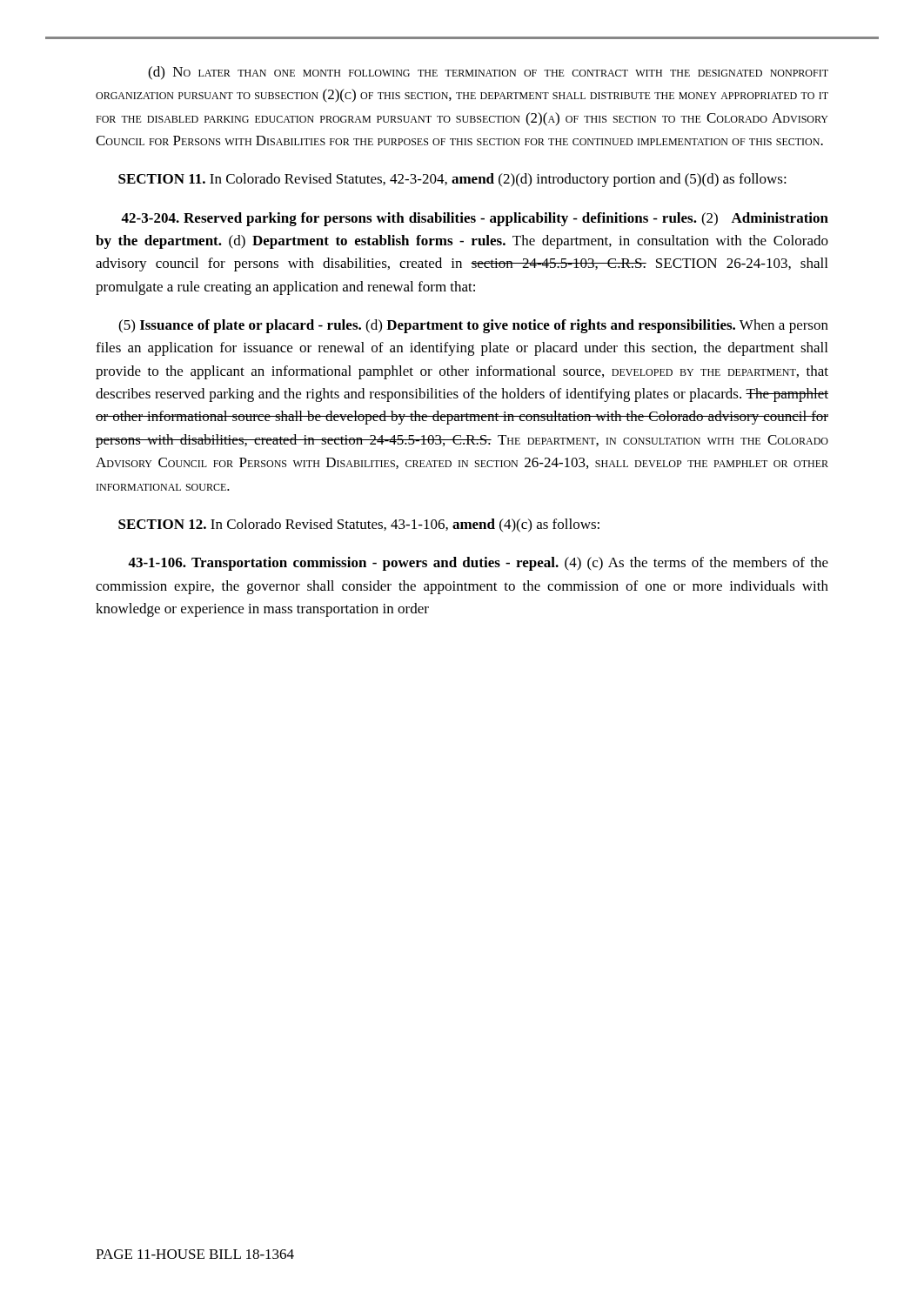Locate the text block containing "SECTION 11. In Colorado Revised Statutes,"
This screenshot has height=1305, width=924.
pos(441,179)
